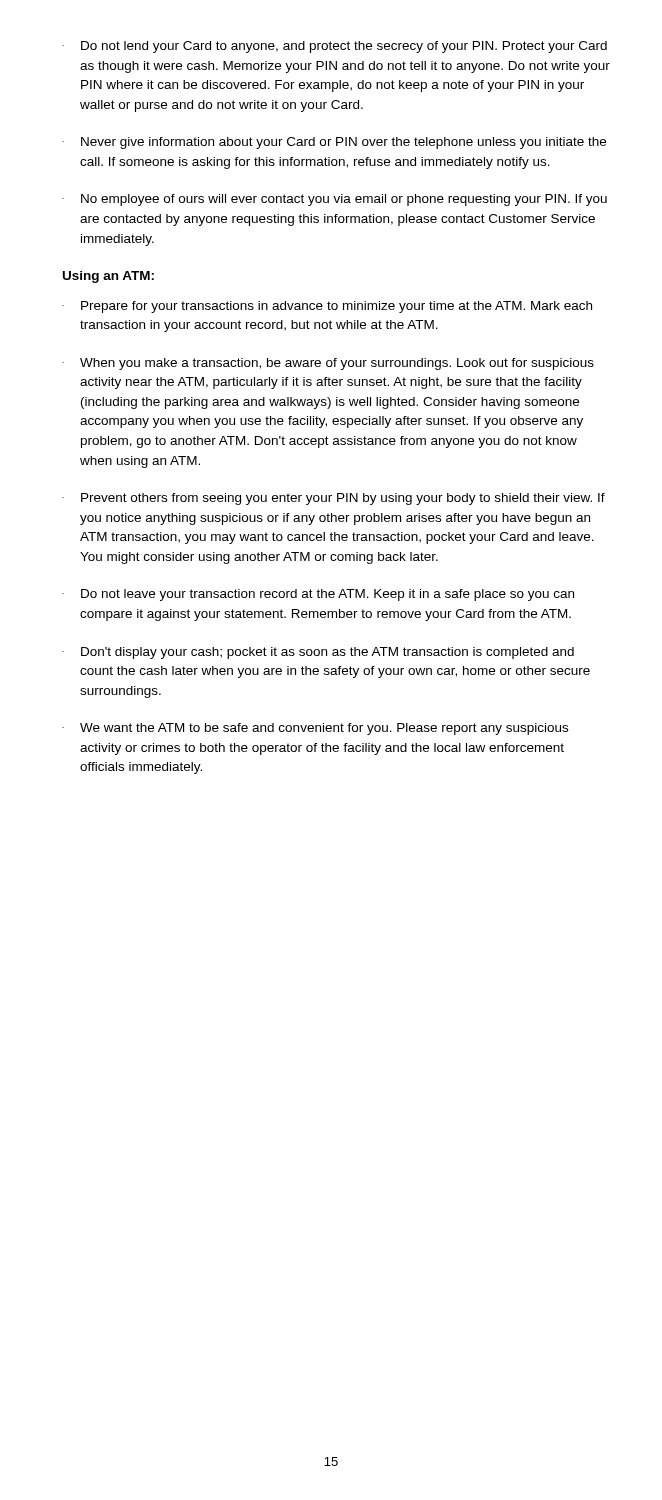Locate the region starting "· We want the ATM to"

tap(336, 748)
